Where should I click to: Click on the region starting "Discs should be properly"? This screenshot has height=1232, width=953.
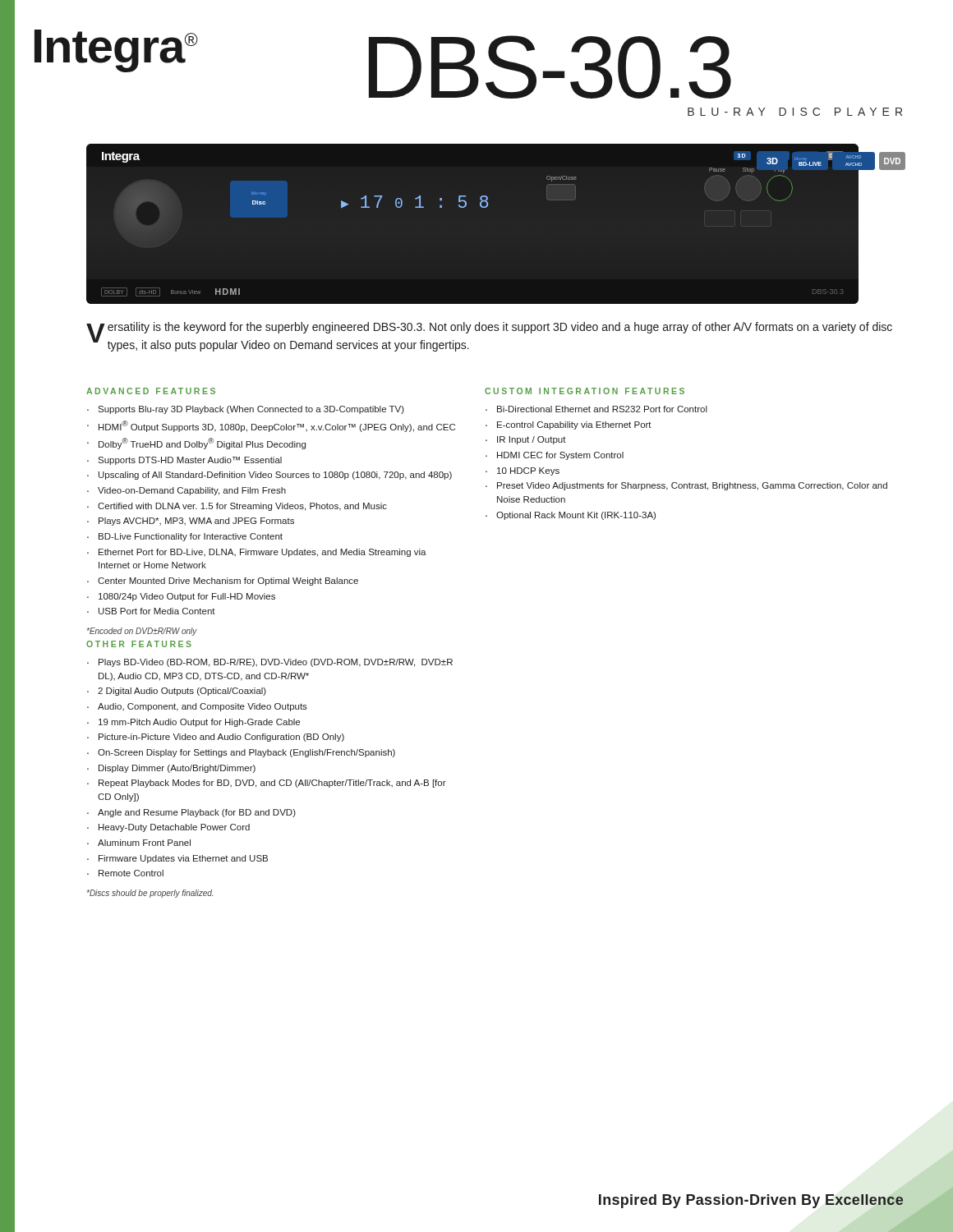[x=150, y=893]
